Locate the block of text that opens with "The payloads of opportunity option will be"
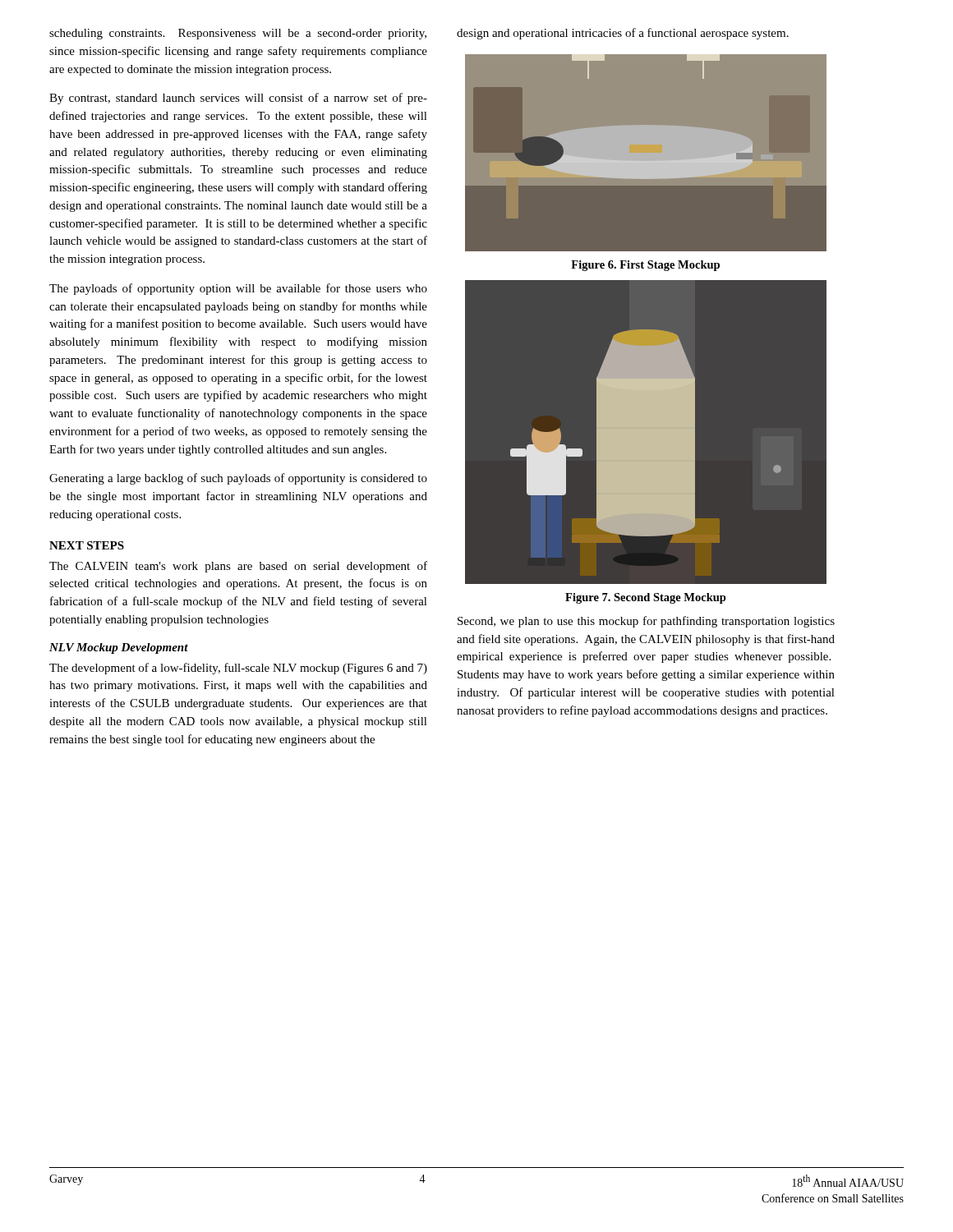 pyautogui.click(x=238, y=368)
